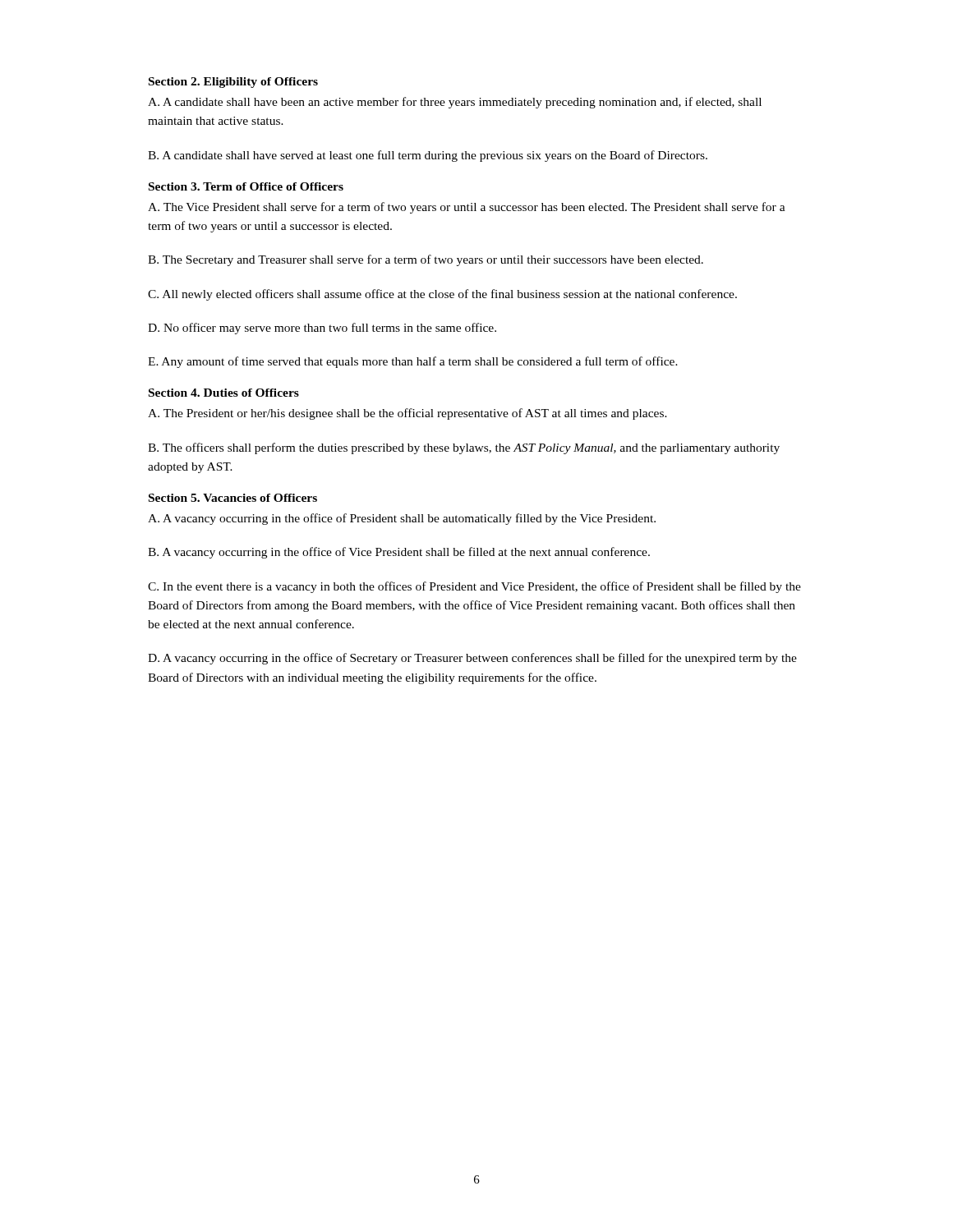Screen dimensions: 1232x953
Task: Find the section header that says "Section 5. Vacancies of Officers"
Action: tap(233, 498)
